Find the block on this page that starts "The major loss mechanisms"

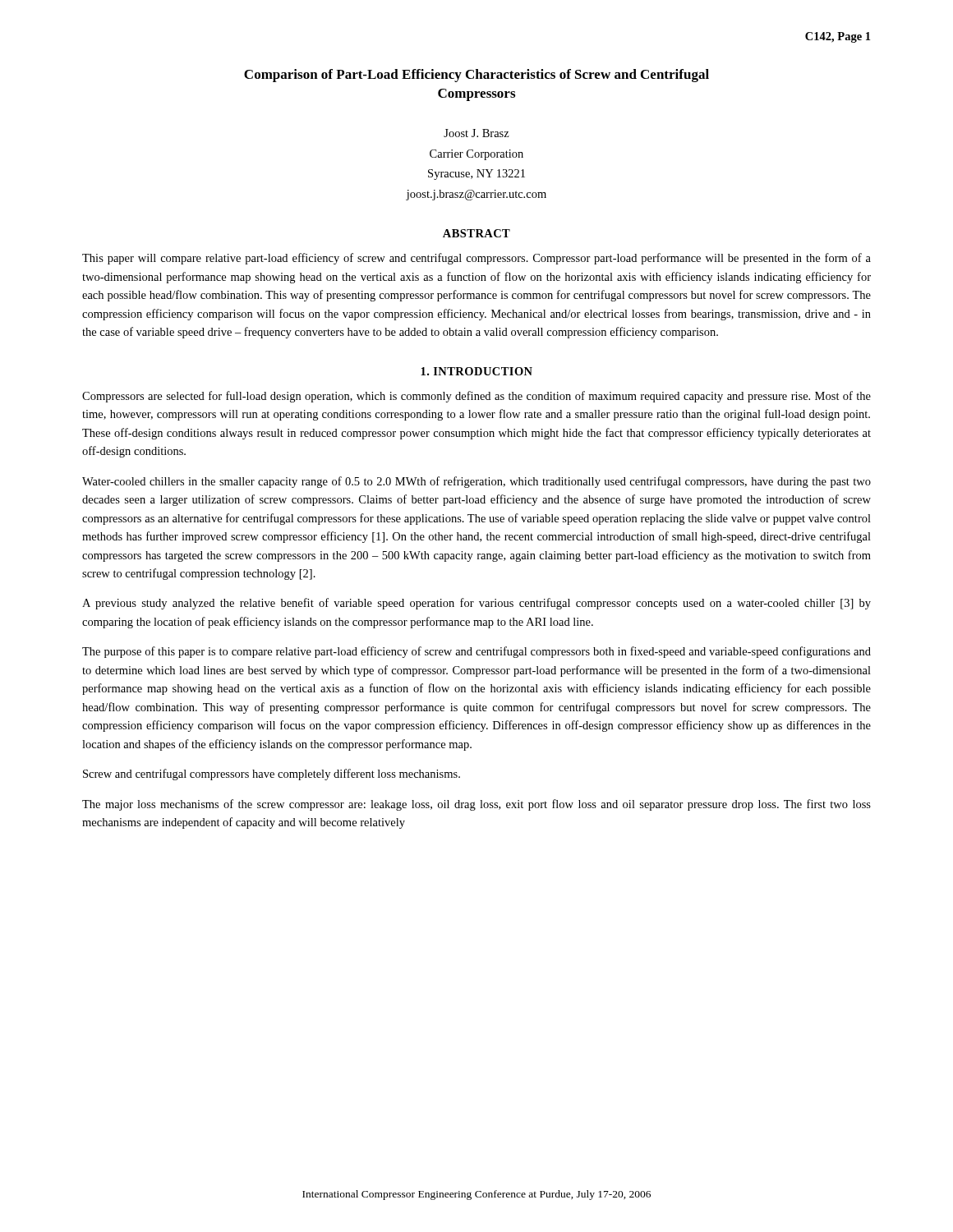pyautogui.click(x=476, y=813)
